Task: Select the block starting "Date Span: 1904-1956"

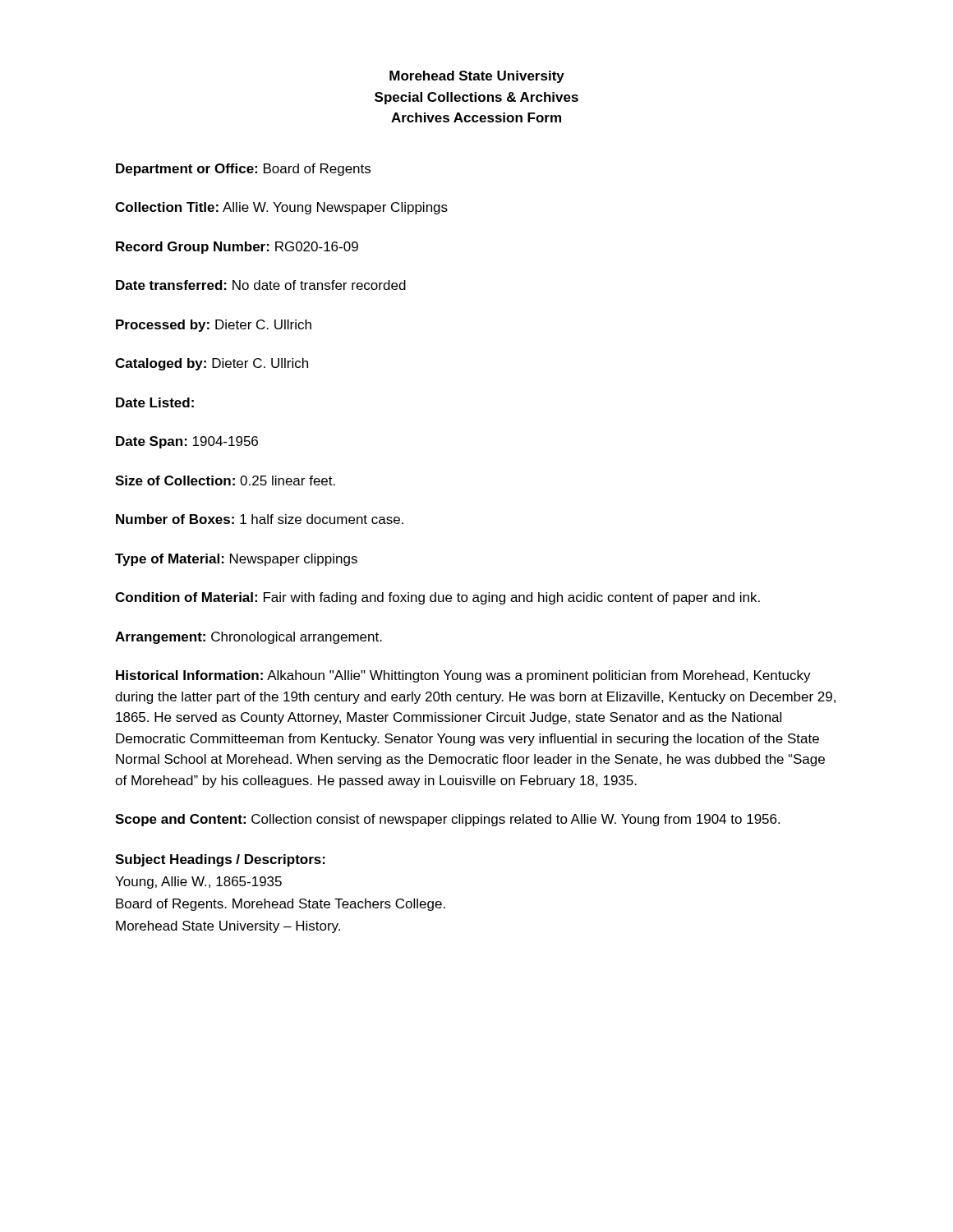Action: pyautogui.click(x=187, y=441)
